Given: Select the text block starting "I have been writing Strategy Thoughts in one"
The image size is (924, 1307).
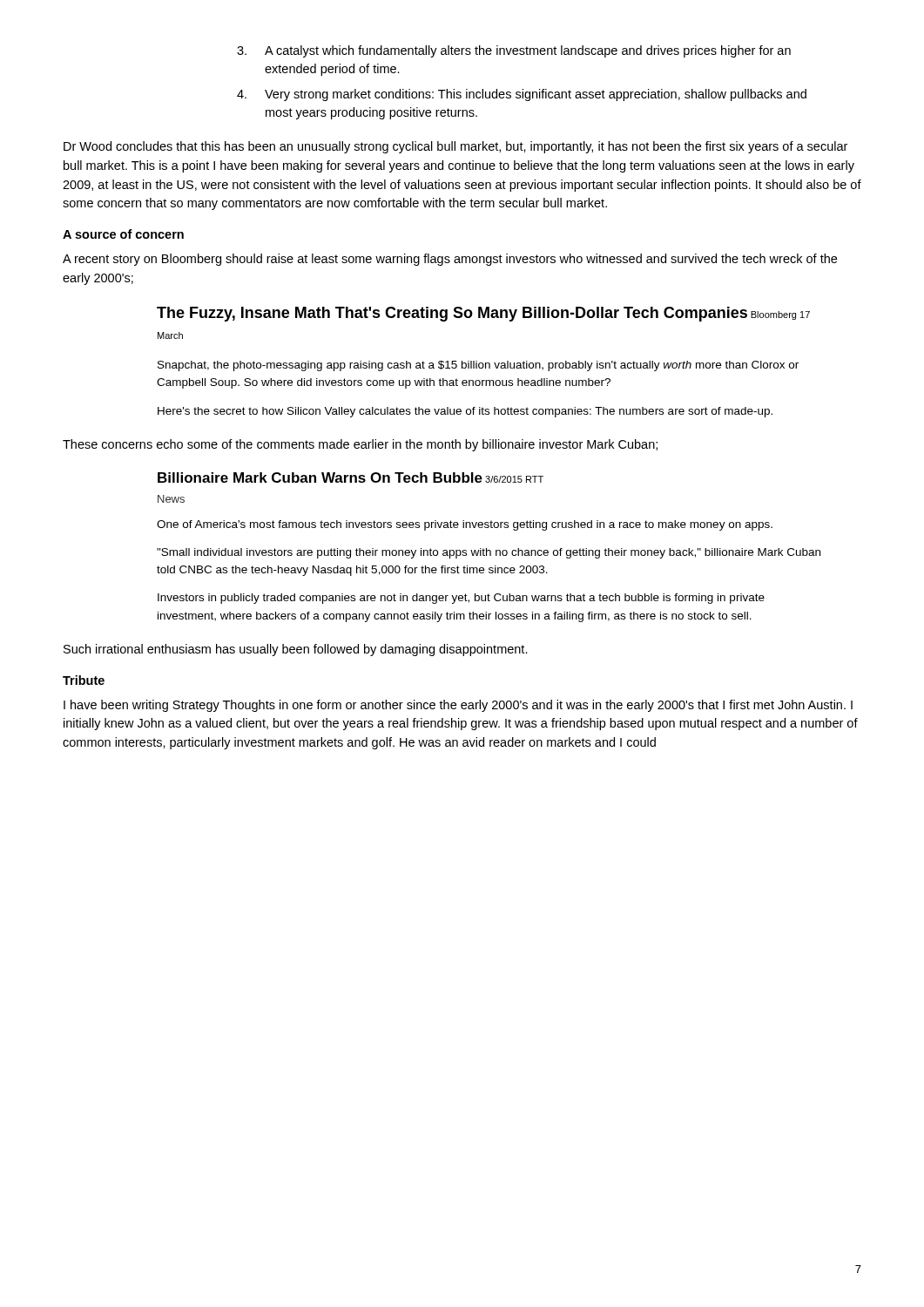Looking at the screenshot, I should 460,723.
